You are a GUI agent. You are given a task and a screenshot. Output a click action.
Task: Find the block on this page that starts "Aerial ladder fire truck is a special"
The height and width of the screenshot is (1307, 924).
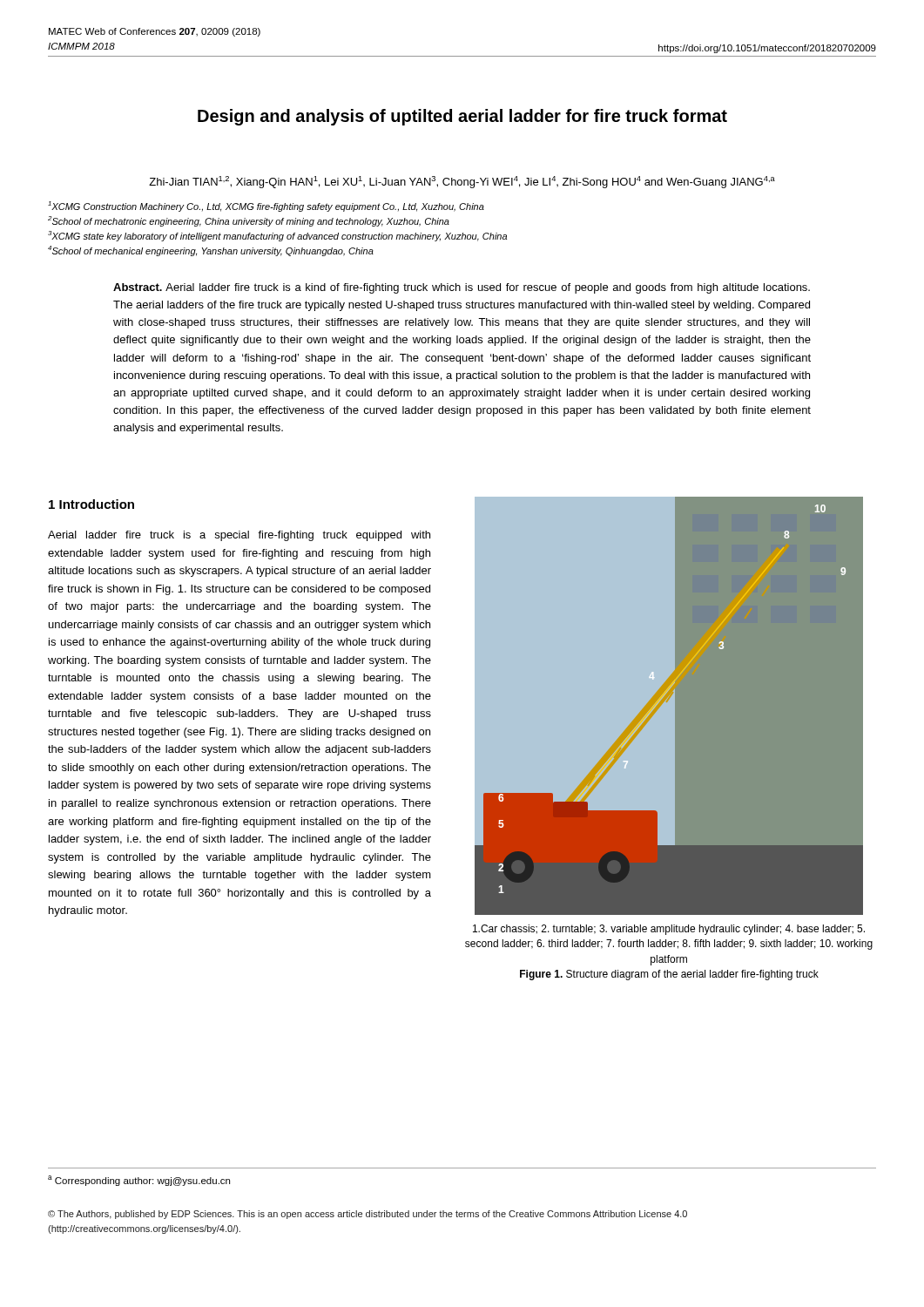(x=239, y=722)
